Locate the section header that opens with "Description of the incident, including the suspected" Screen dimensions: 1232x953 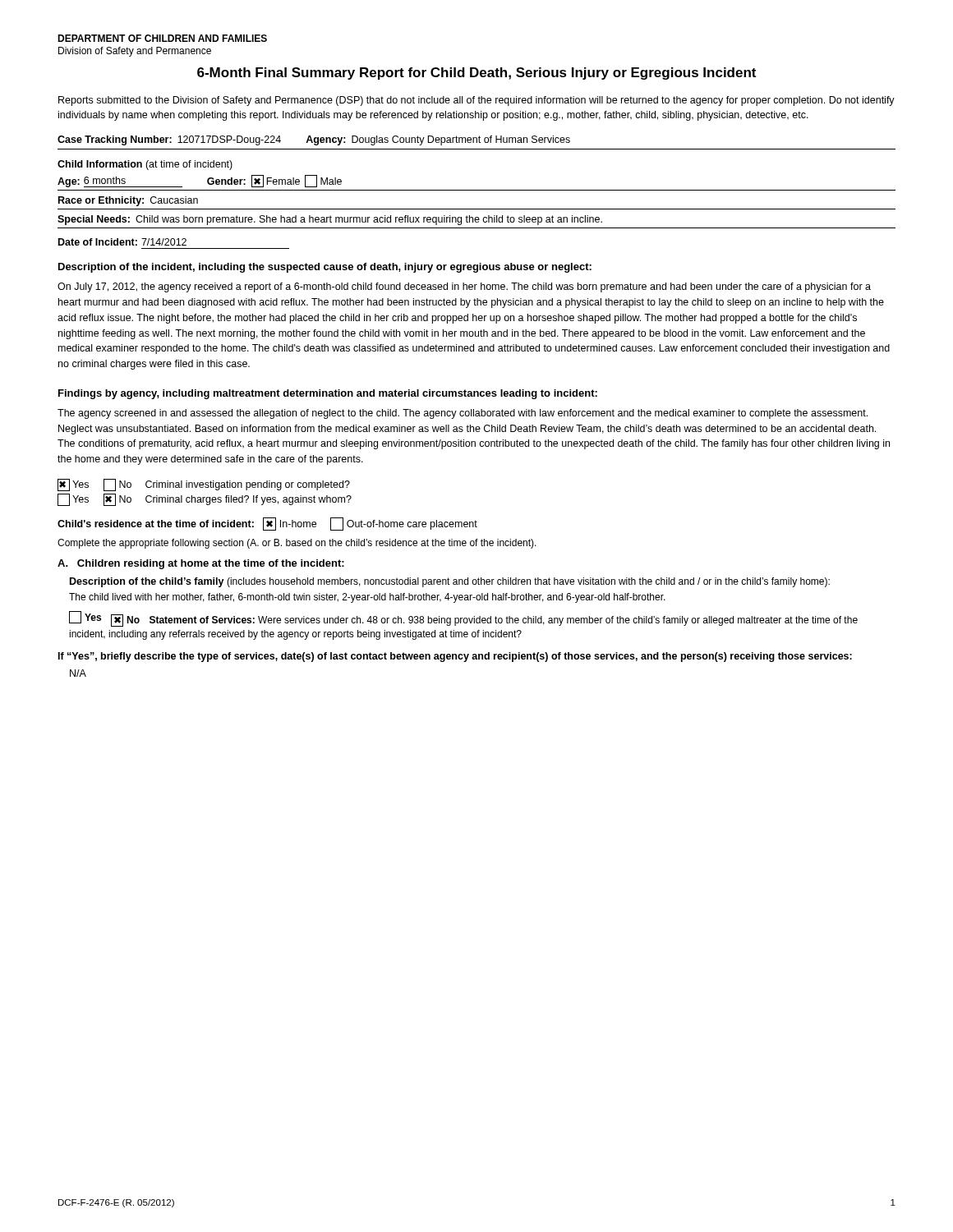click(325, 267)
